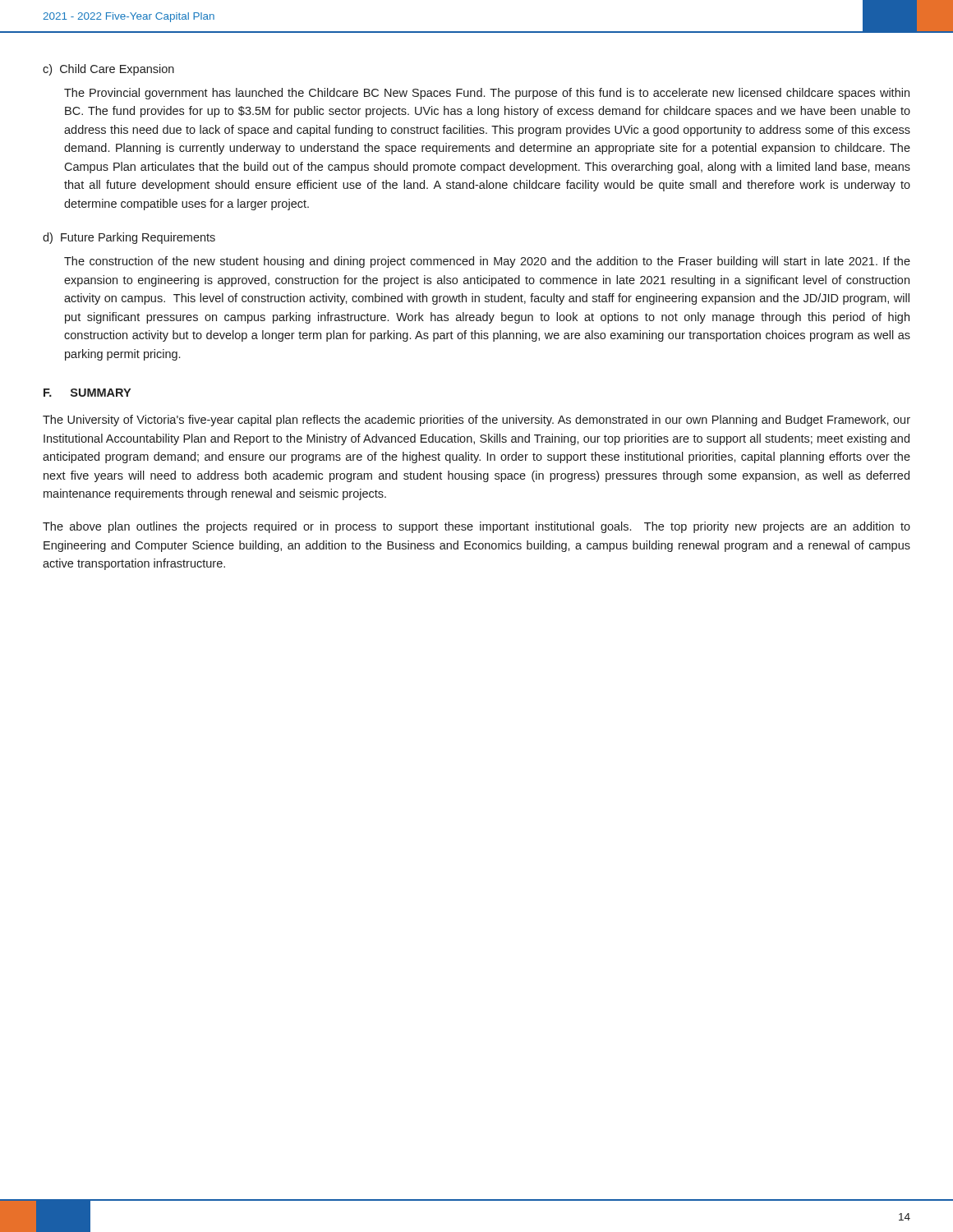This screenshot has width=953, height=1232.
Task: Select the text block with the text "The above plan outlines the projects required or"
Action: point(476,545)
